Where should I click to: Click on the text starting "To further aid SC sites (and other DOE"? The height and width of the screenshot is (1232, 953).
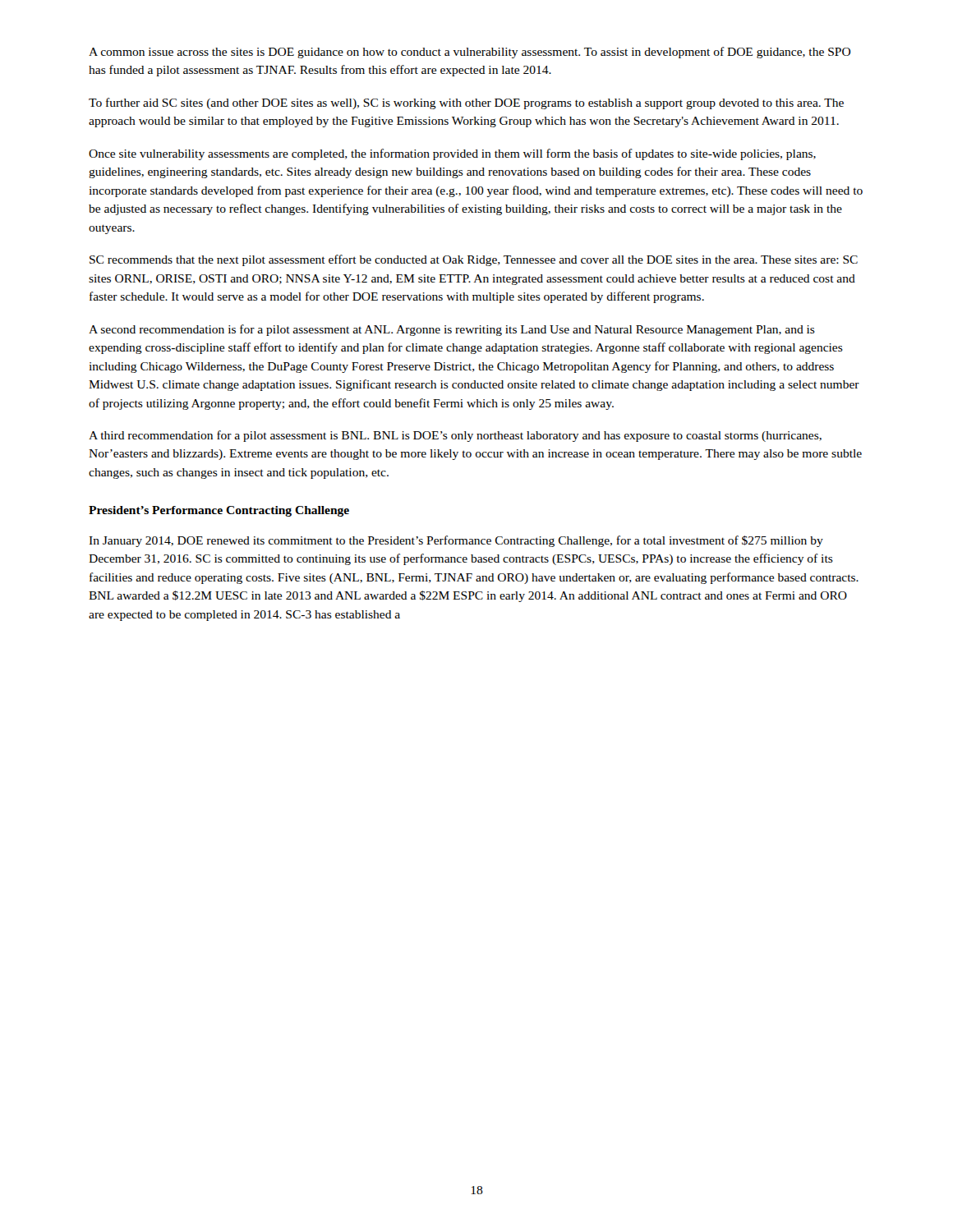click(466, 111)
